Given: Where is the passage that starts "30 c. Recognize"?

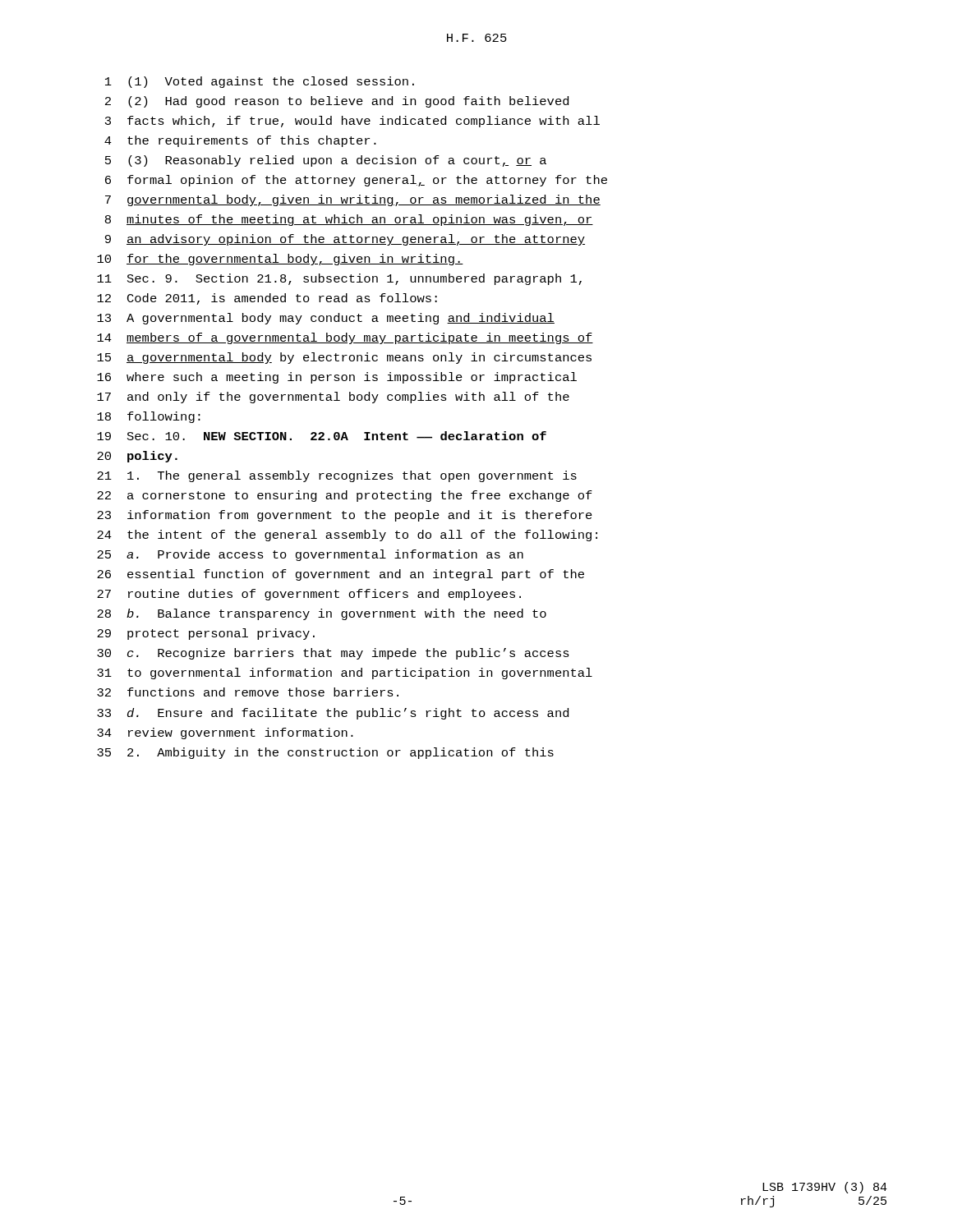Looking at the screenshot, I should tap(485, 654).
